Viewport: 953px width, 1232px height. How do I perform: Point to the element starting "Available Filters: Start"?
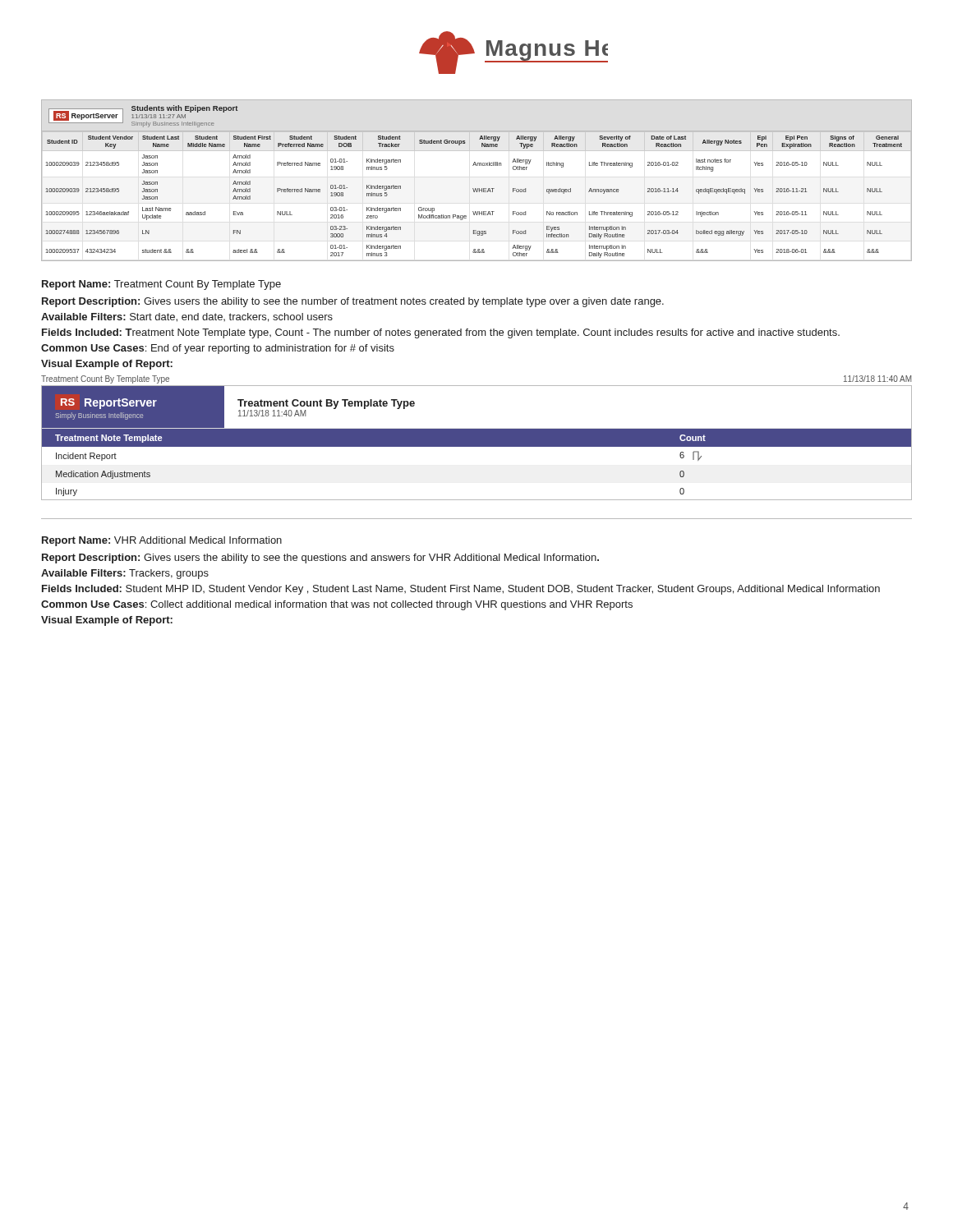476,317
